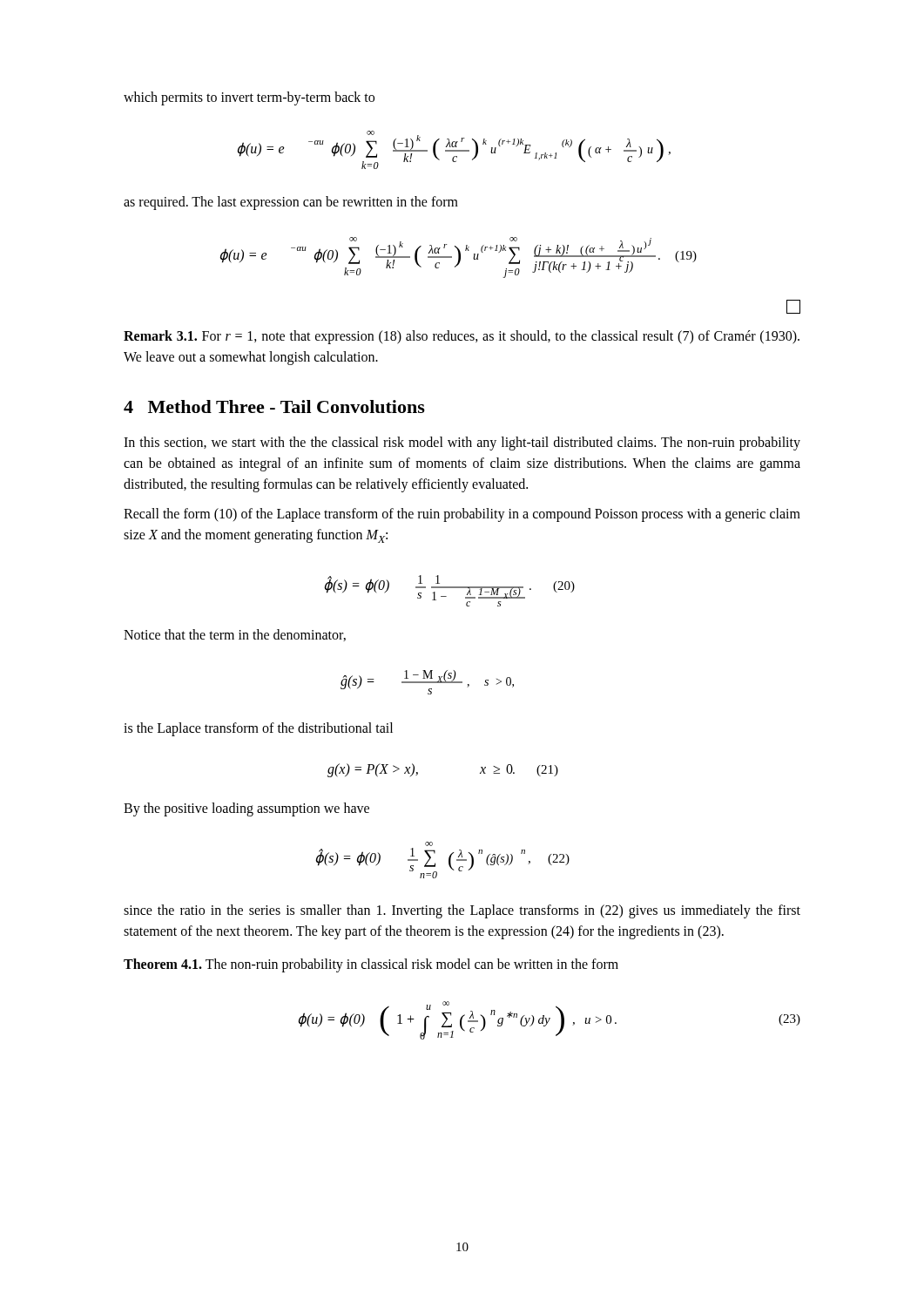Screen dimensions: 1307x924
Task: Point to the passage starting "ĝ(s) = 1 − M X"
Action: tap(462, 682)
